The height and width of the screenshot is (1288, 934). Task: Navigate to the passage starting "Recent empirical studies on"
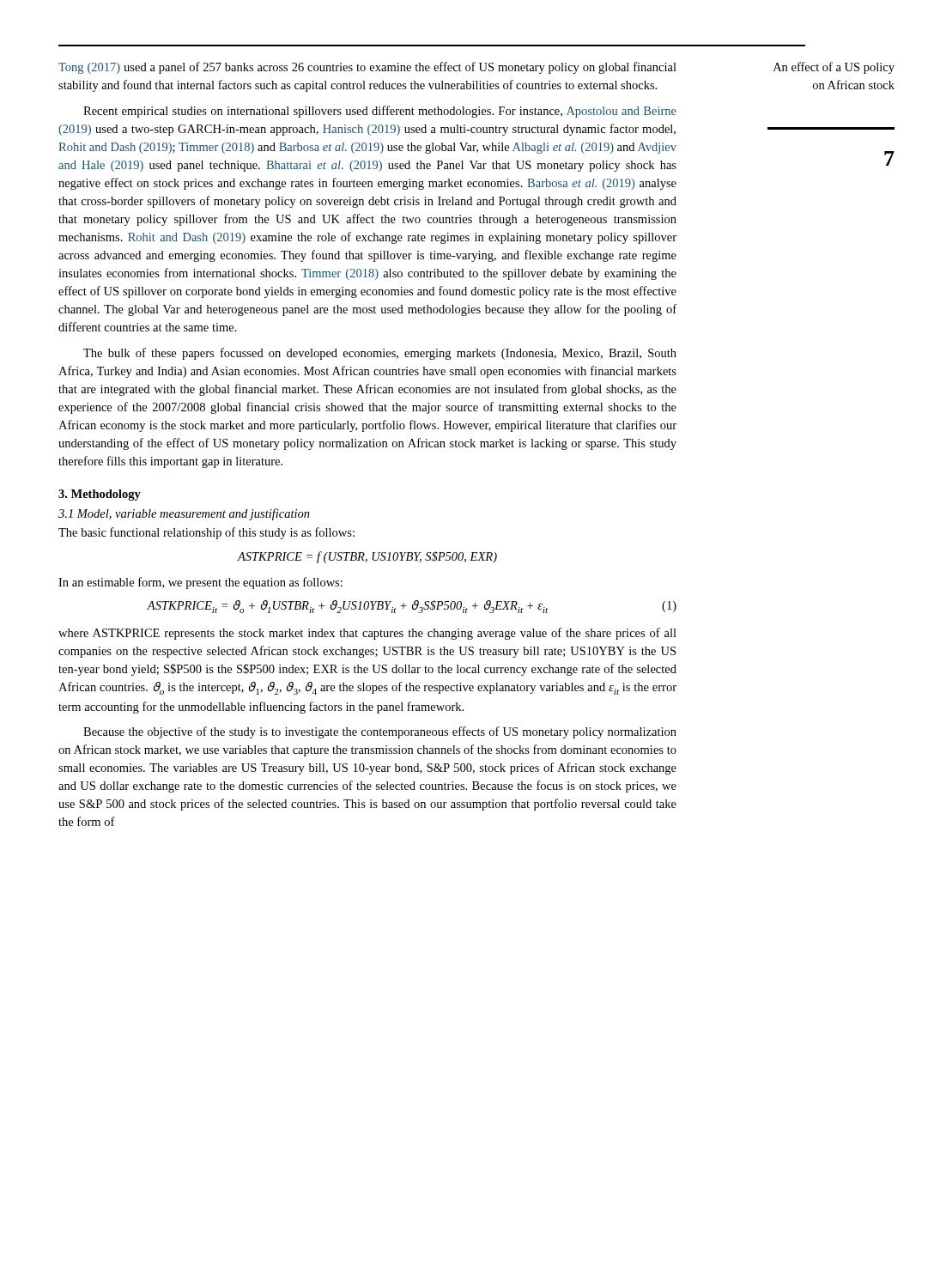pos(367,219)
